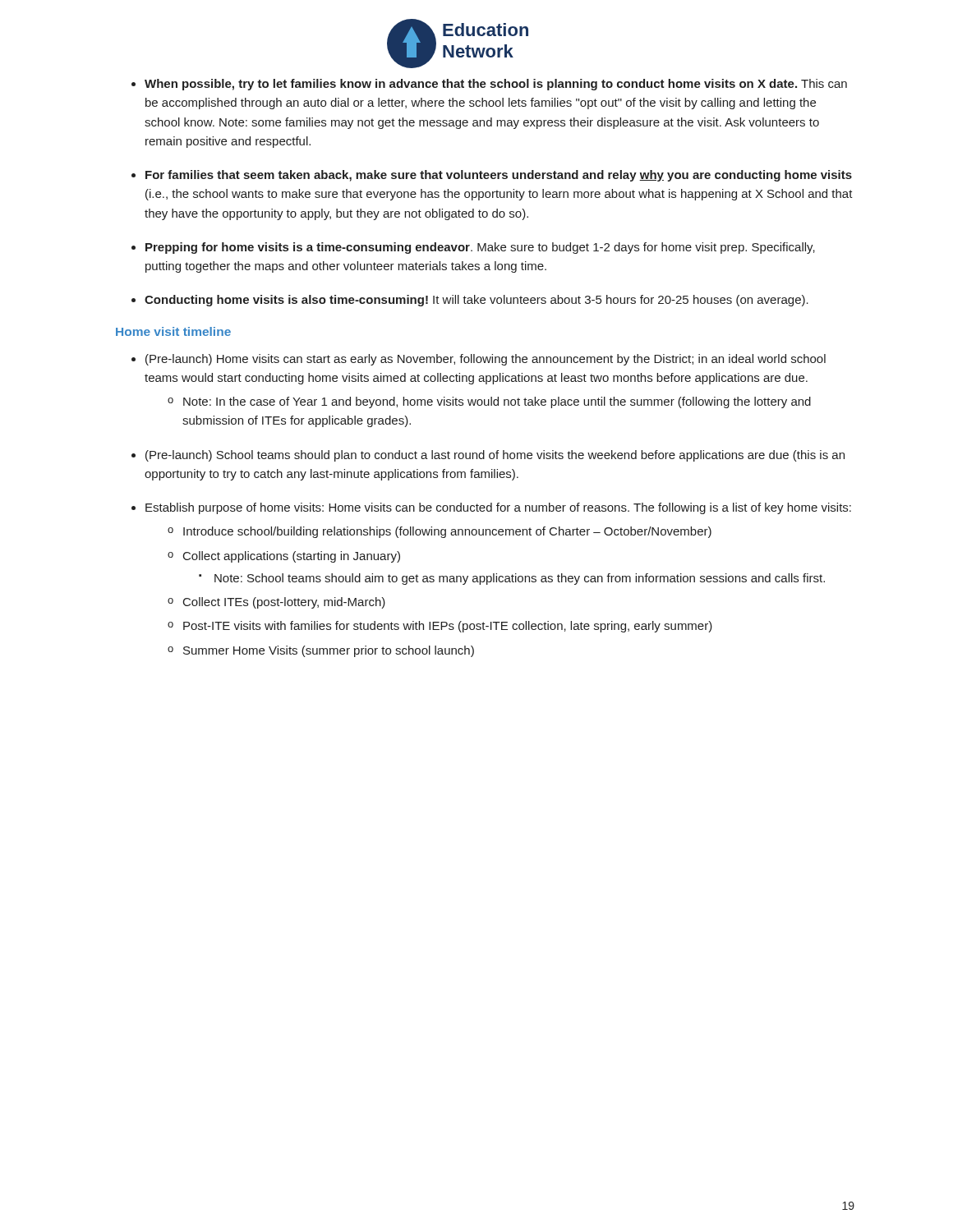This screenshot has height=1232, width=953.
Task: Find the logo
Action: click(x=476, y=45)
